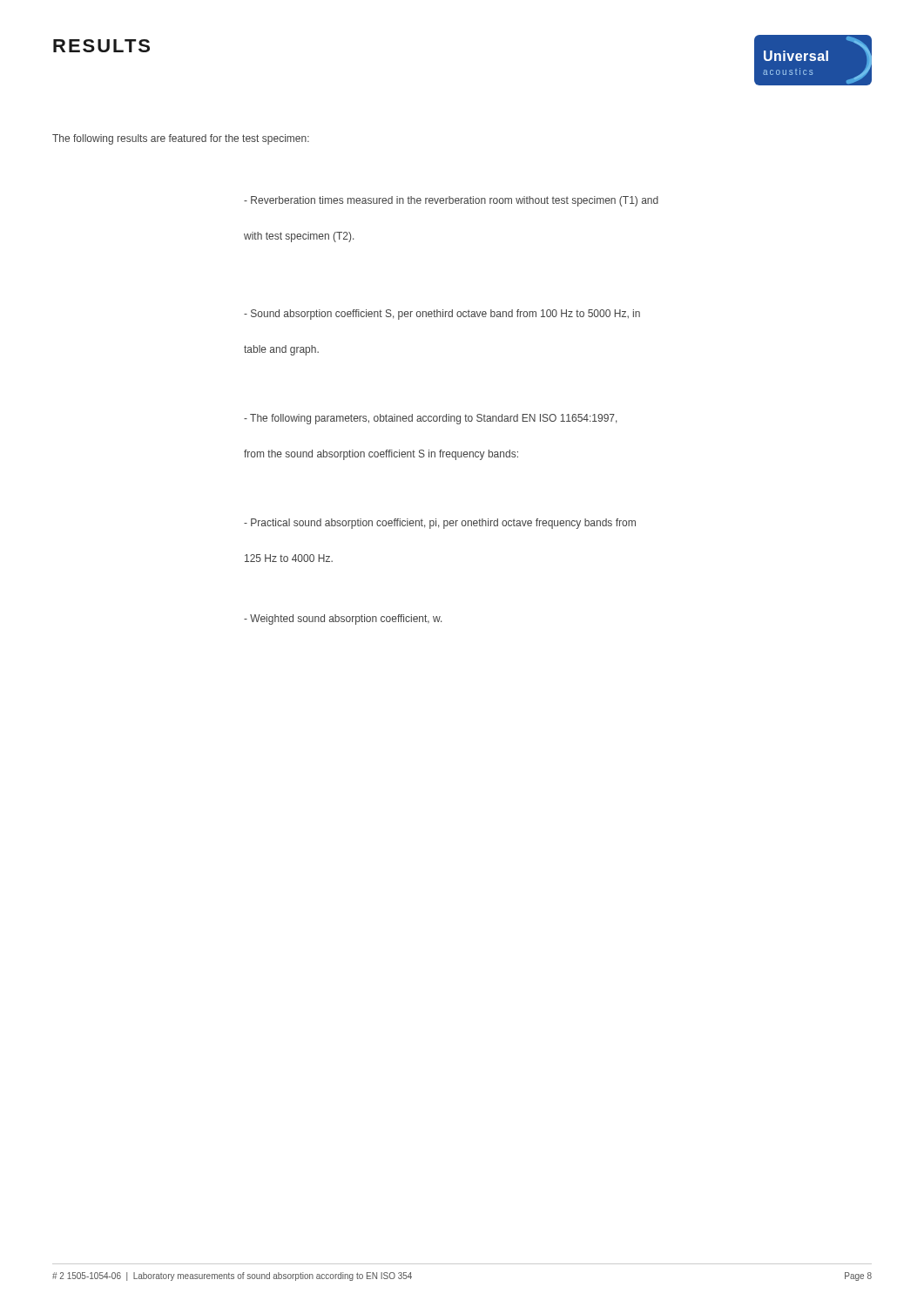Locate the text "Weighted sound absorption coefficient, w."

[x=343, y=619]
